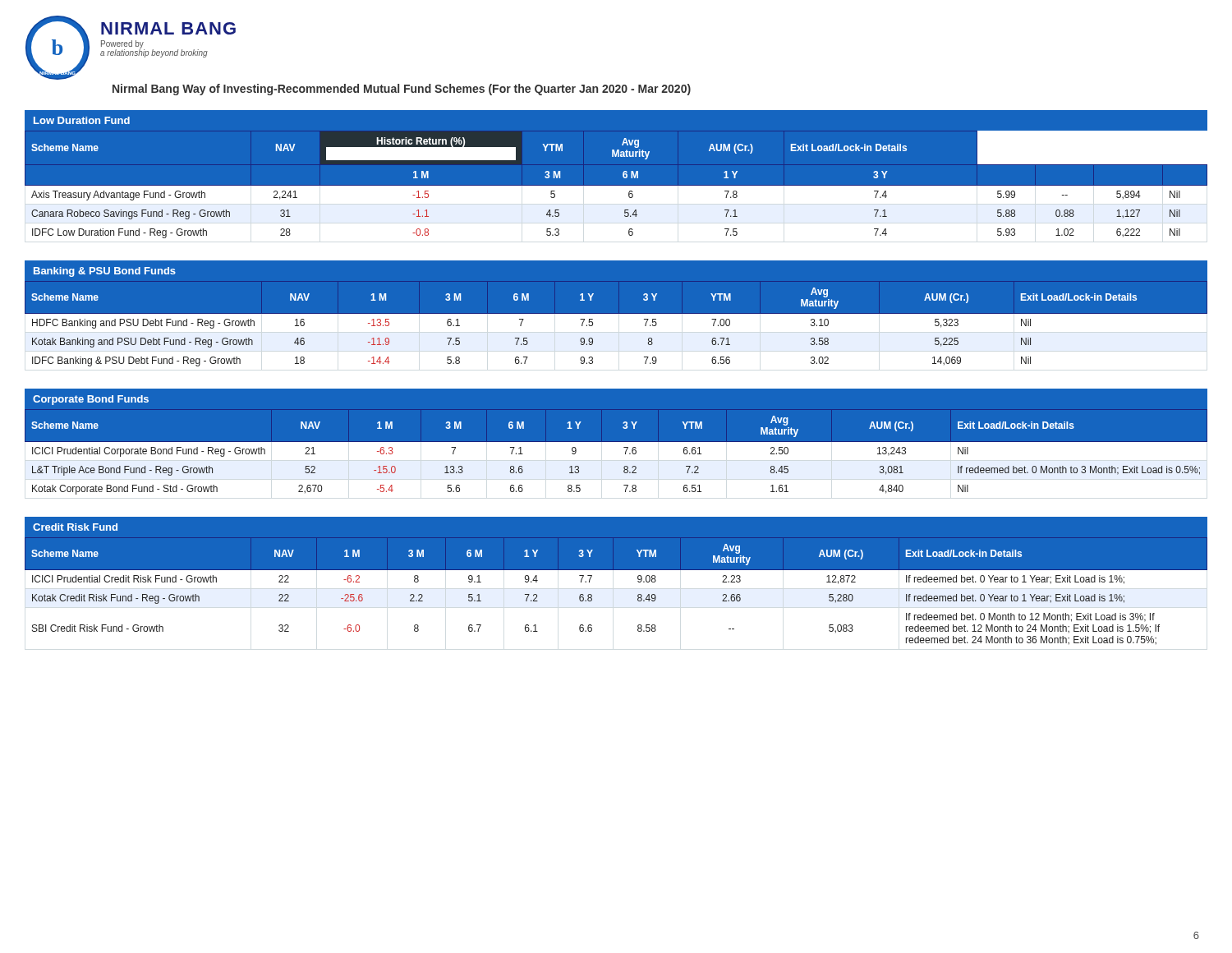Image resolution: width=1232 pixels, height=953 pixels.
Task: Click on the table containing "IDFC Banking & PSU Debt"
Action: 616,326
